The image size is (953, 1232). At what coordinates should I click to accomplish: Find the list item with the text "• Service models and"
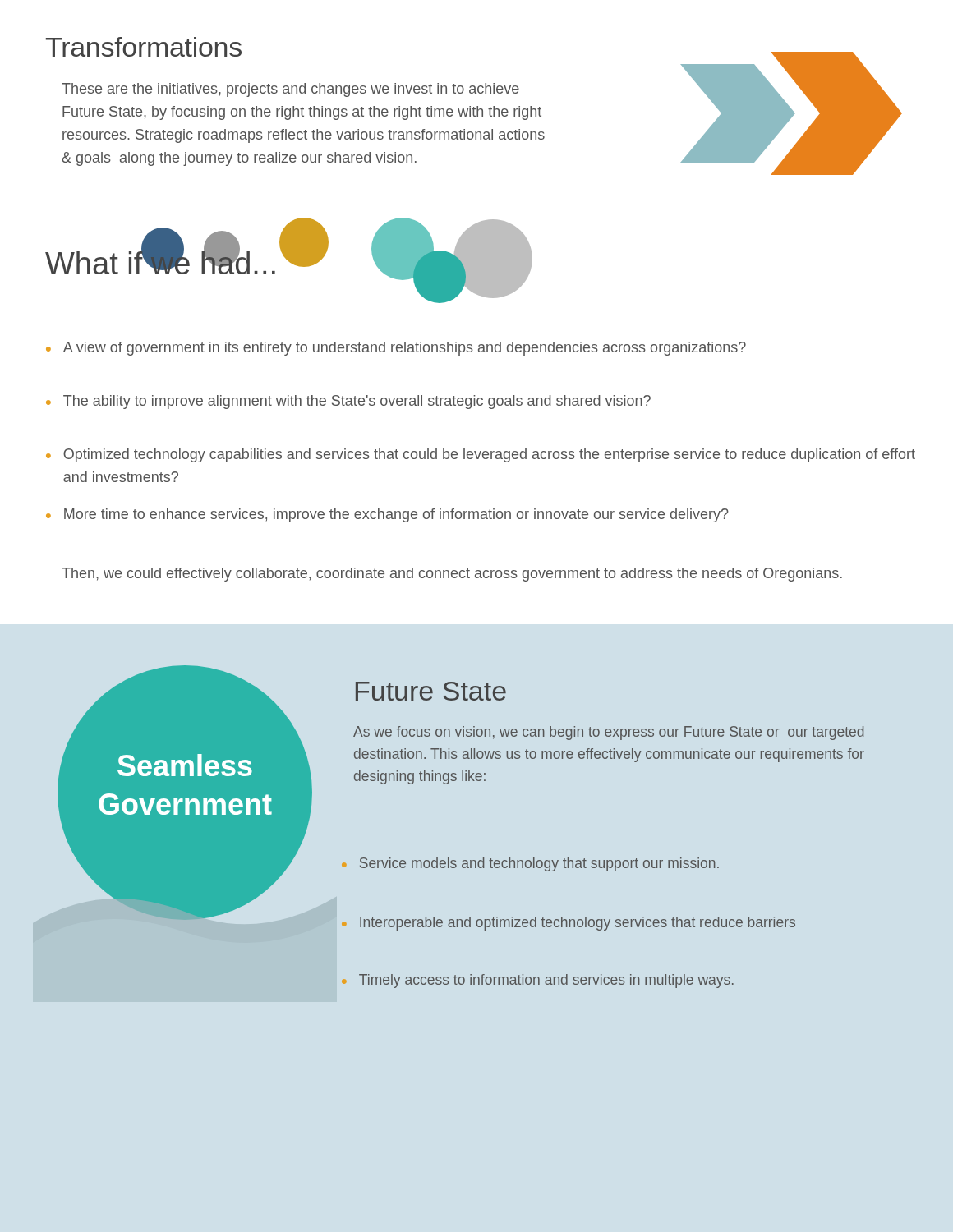tap(530, 864)
